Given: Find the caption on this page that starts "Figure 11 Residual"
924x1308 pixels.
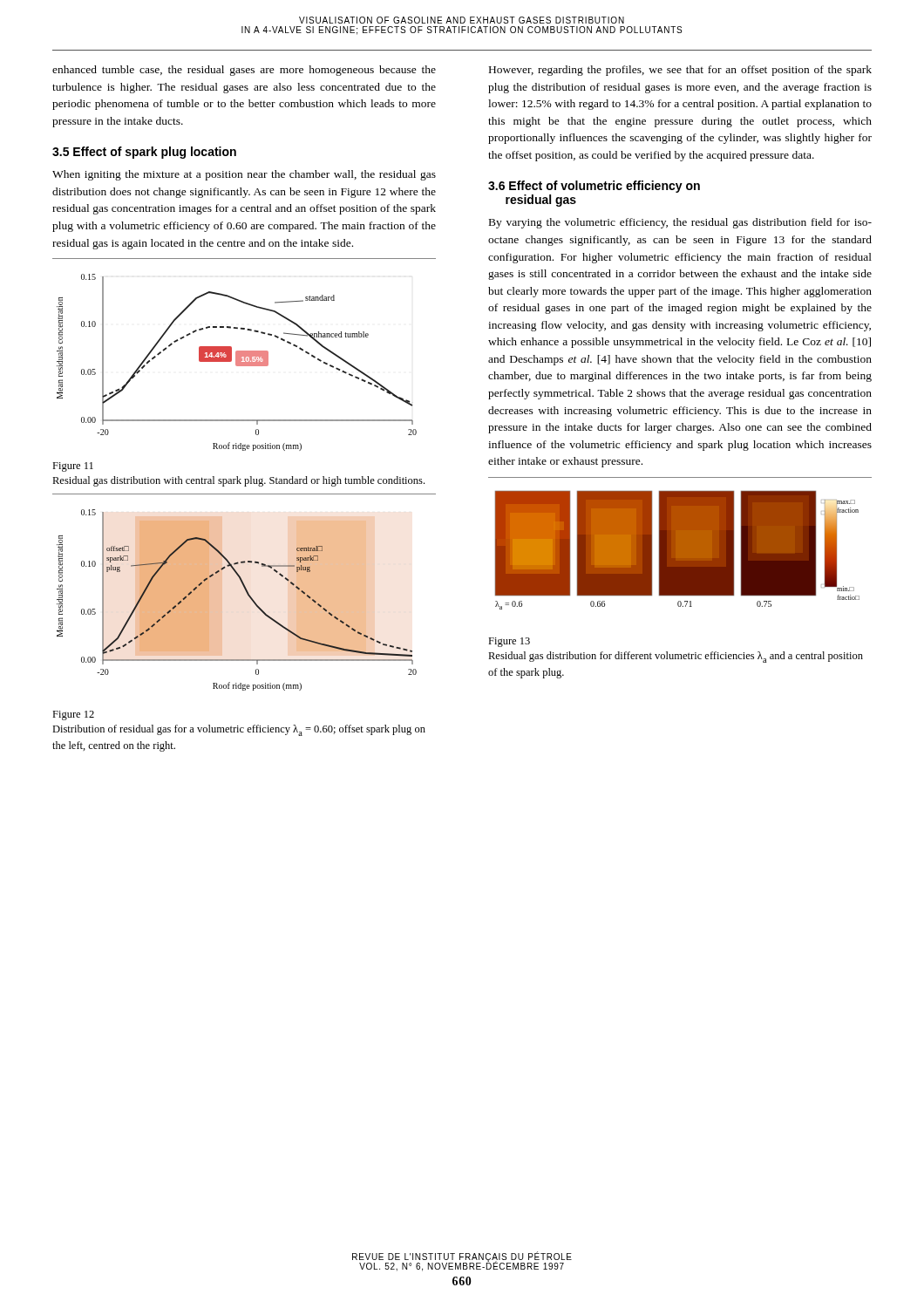Looking at the screenshot, I should pos(239,473).
